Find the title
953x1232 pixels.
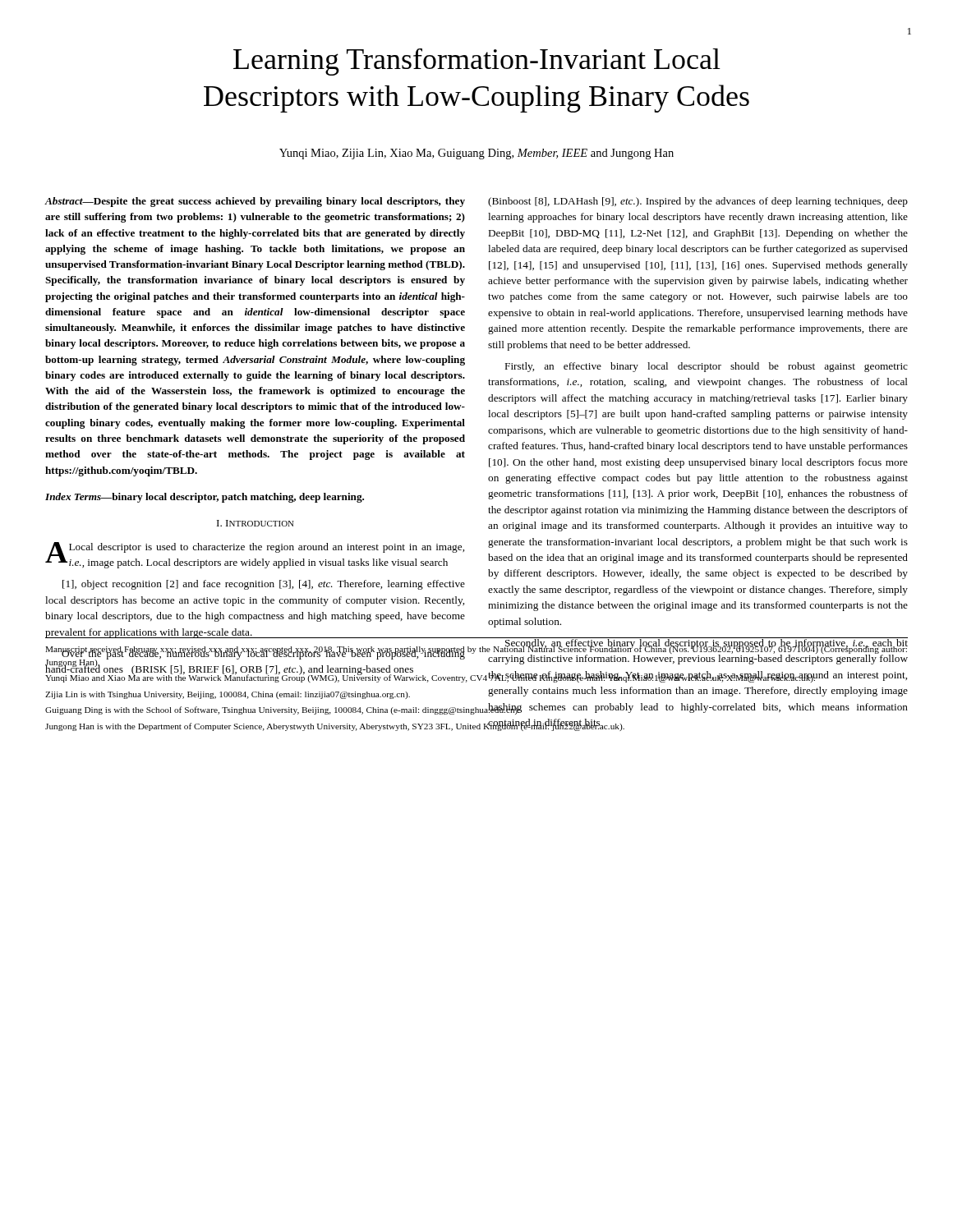476,78
